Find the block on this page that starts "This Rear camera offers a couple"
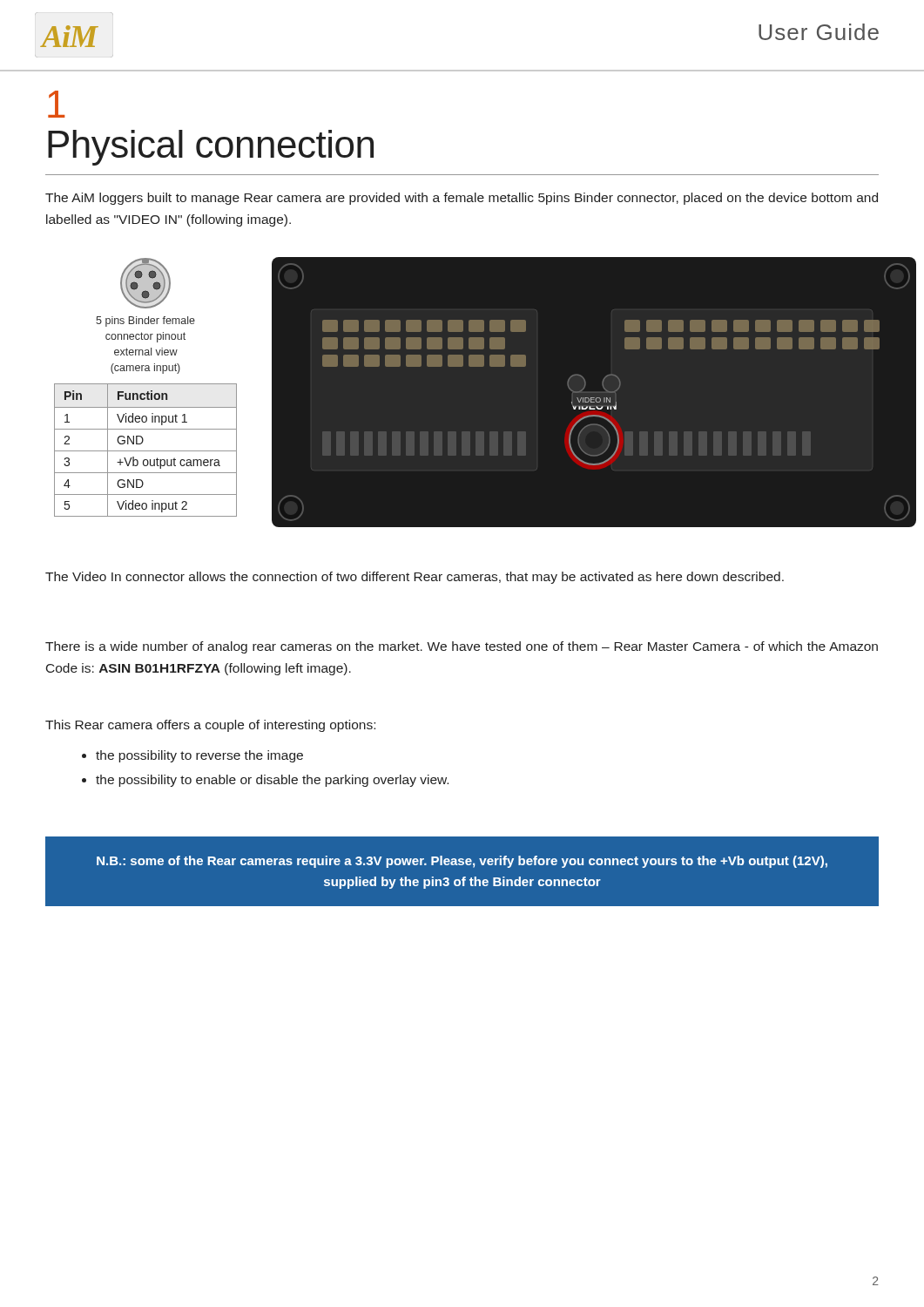This screenshot has width=924, height=1307. (x=211, y=725)
